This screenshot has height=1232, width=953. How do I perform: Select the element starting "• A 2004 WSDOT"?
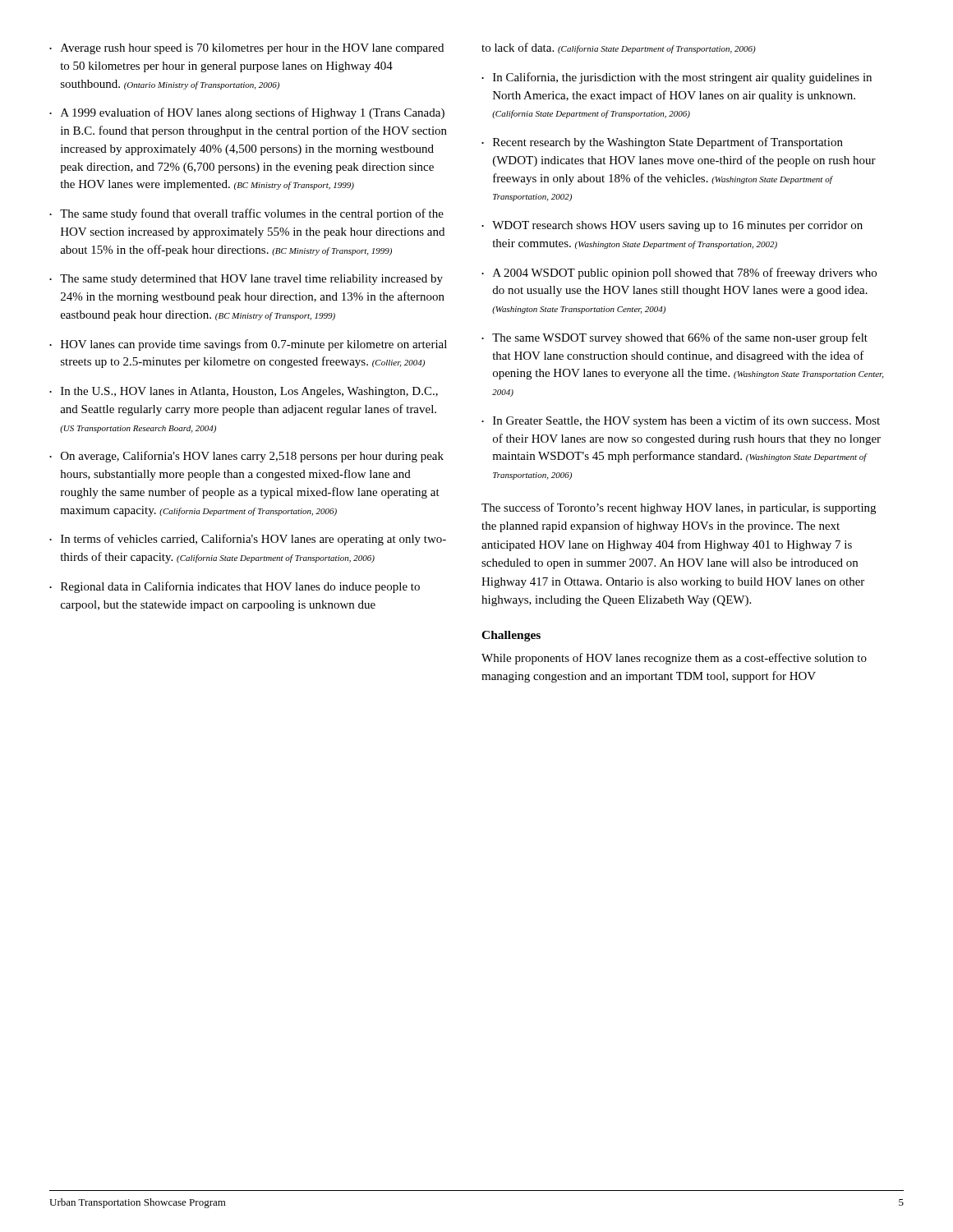coord(683,291)
